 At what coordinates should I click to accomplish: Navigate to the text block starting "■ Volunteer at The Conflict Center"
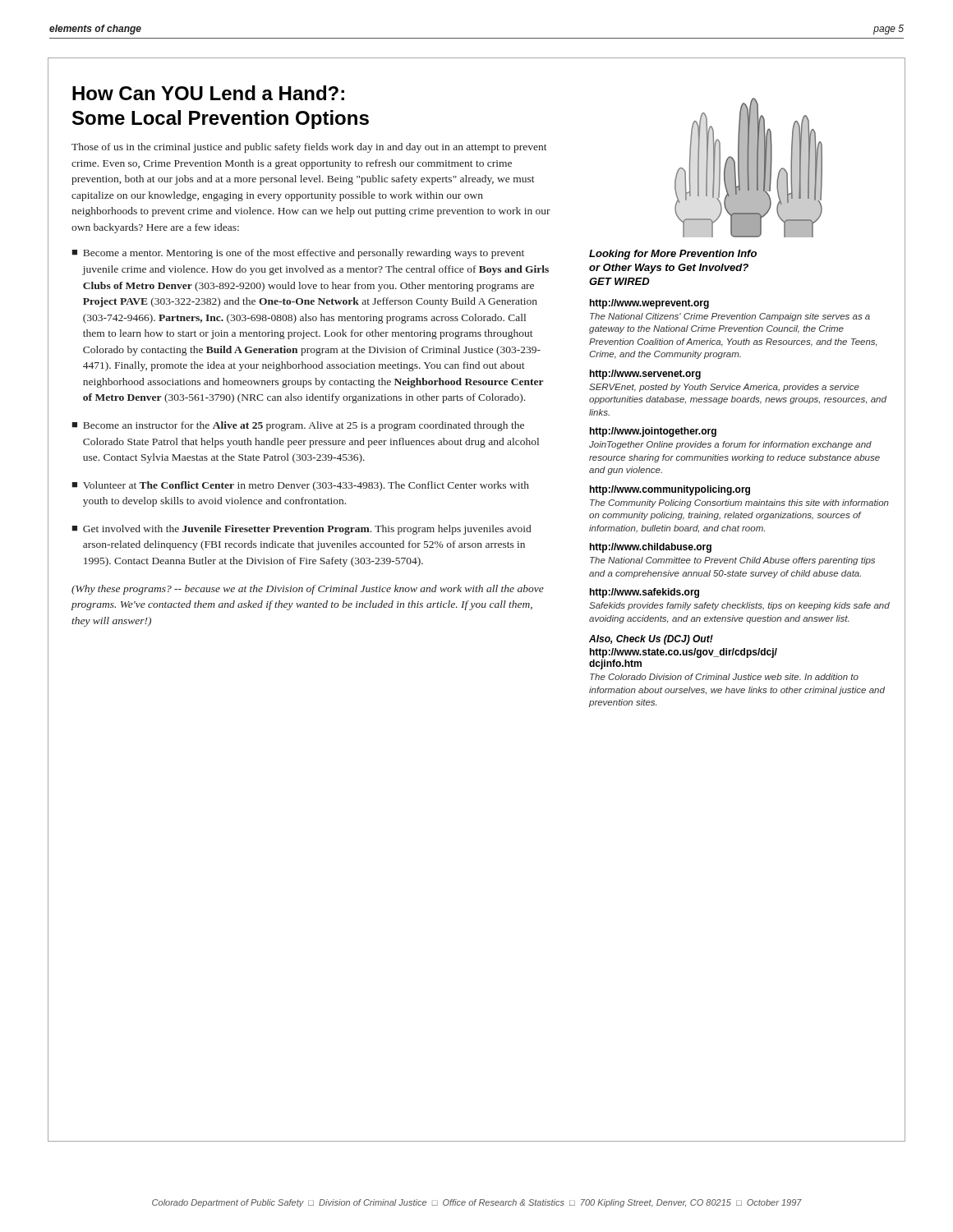coord(311,493)
